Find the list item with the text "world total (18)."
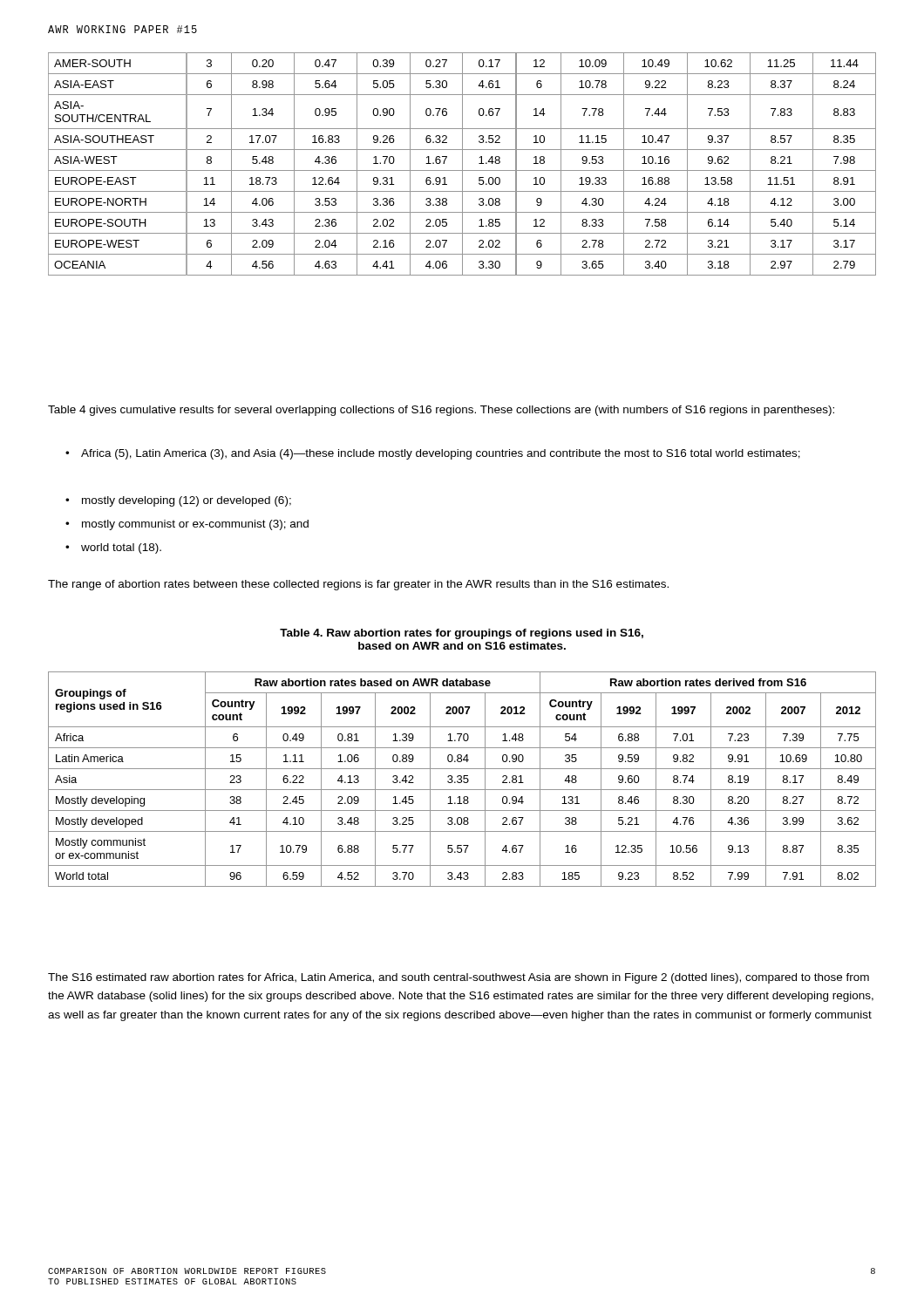 pos(122,547)
